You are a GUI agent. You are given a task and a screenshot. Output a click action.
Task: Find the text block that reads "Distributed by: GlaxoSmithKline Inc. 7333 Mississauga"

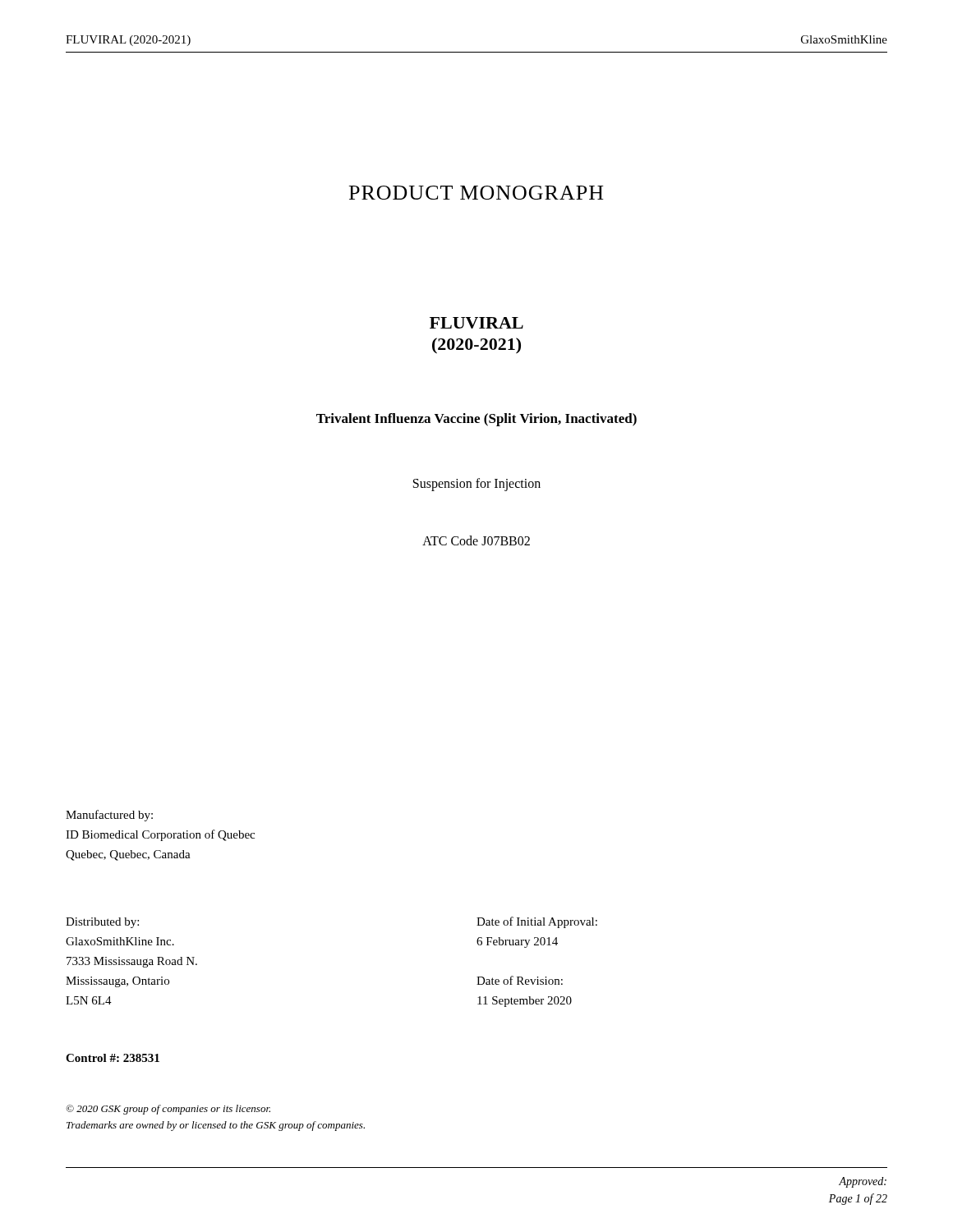click(132, 961)
